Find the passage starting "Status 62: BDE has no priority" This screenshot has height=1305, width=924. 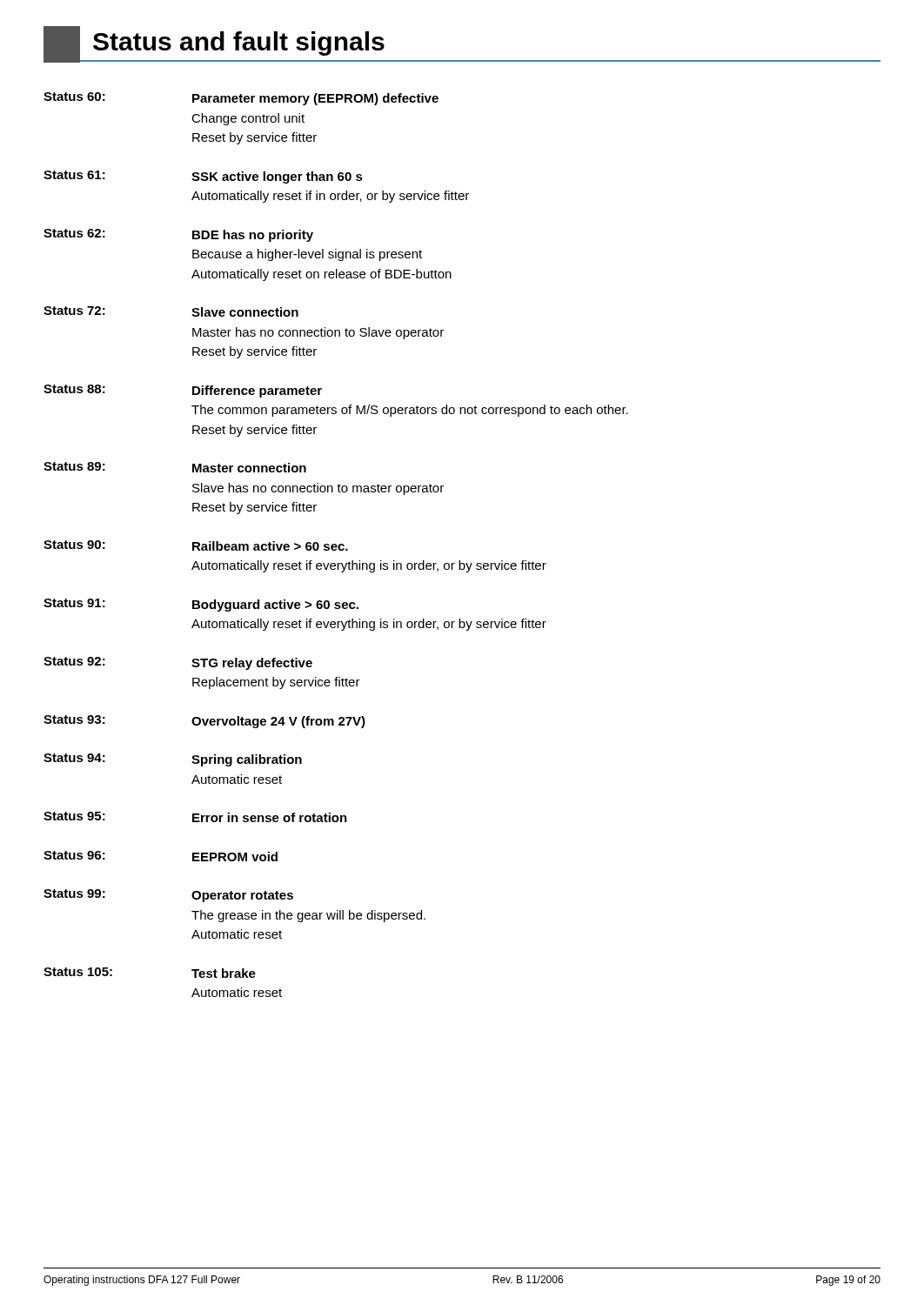(x=248, y=255)
